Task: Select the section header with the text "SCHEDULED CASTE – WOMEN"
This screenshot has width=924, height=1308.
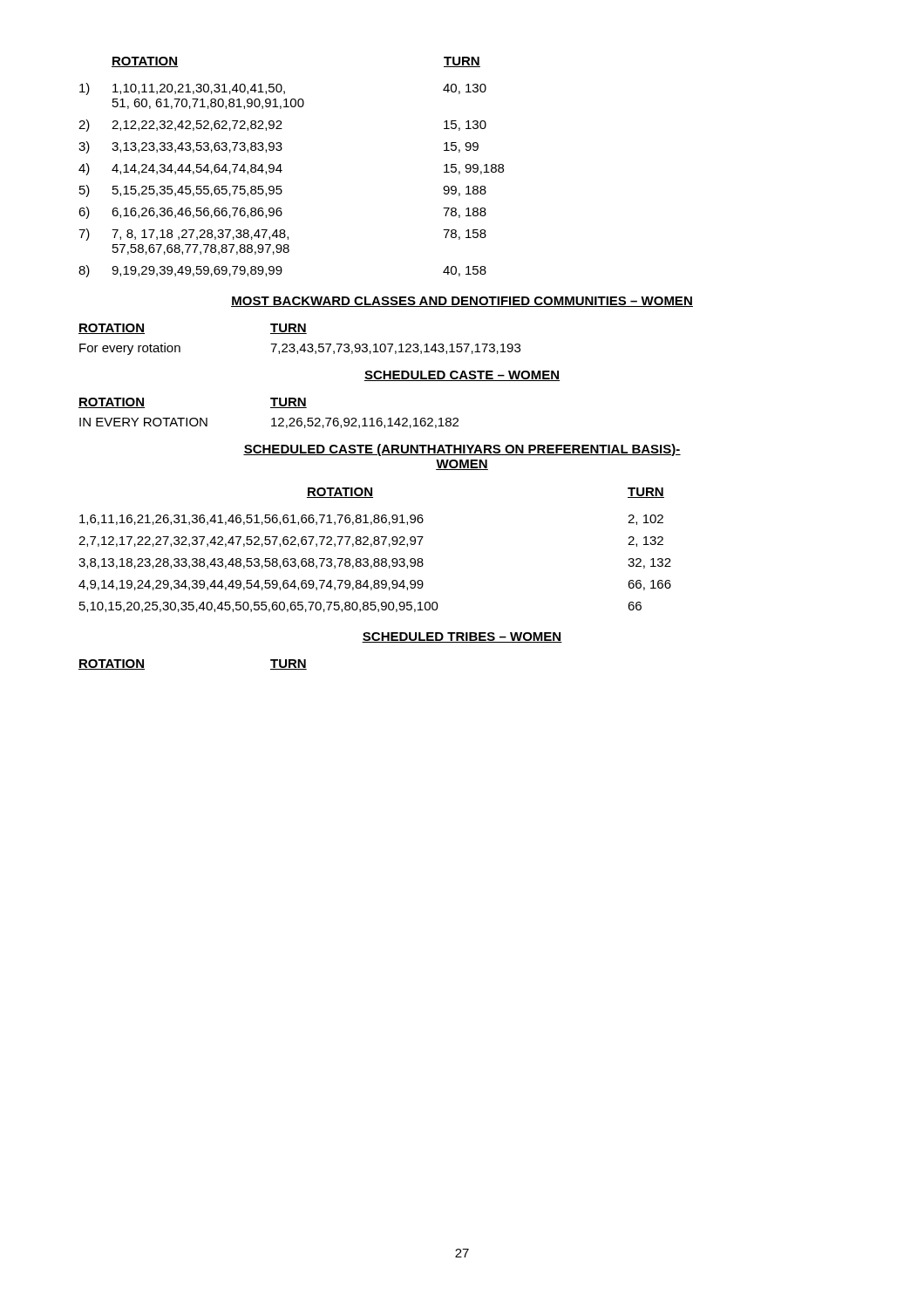Action: [x=462, y=375]
